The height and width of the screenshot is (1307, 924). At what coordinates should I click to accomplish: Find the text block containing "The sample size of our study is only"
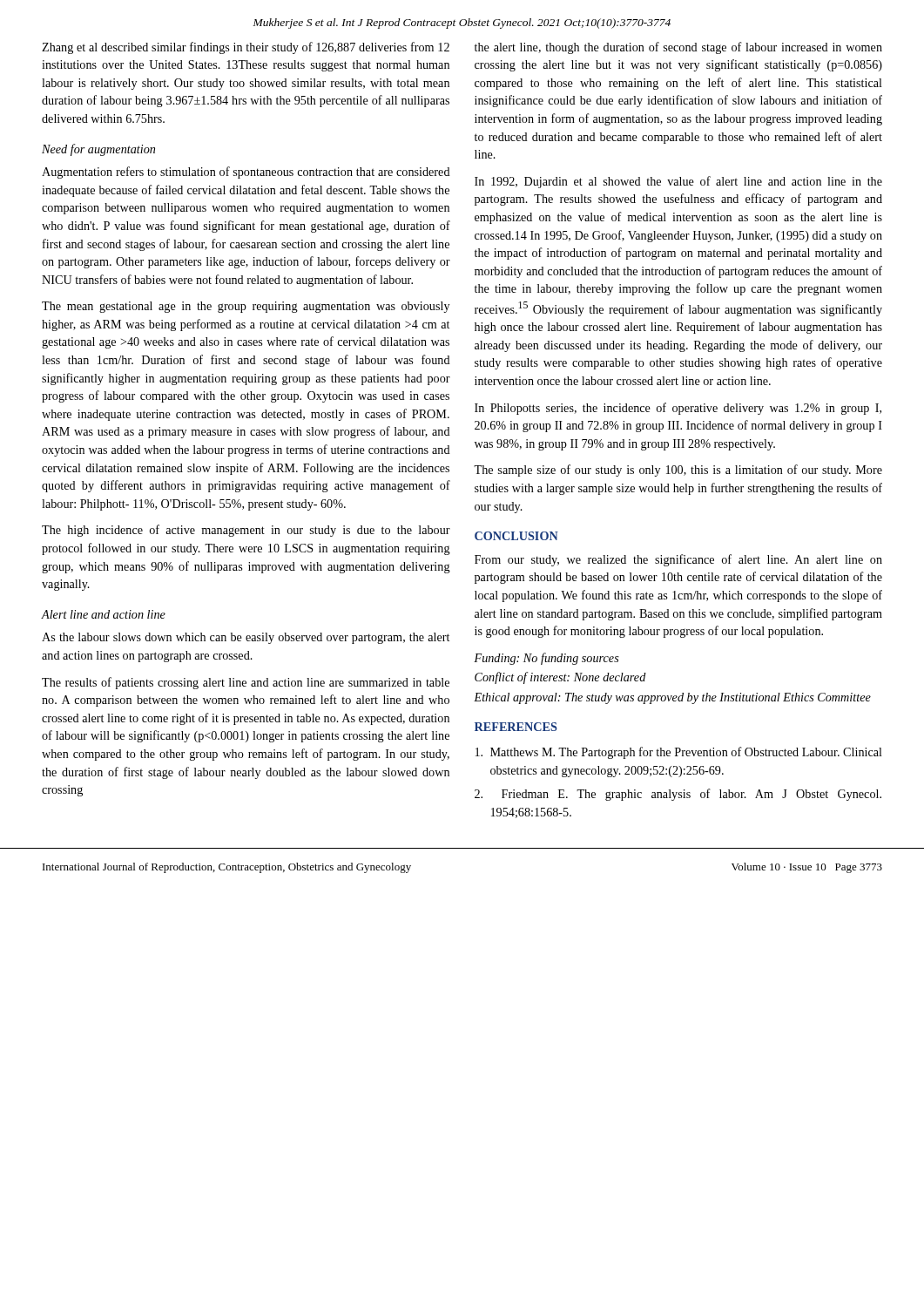coord(678,488)
